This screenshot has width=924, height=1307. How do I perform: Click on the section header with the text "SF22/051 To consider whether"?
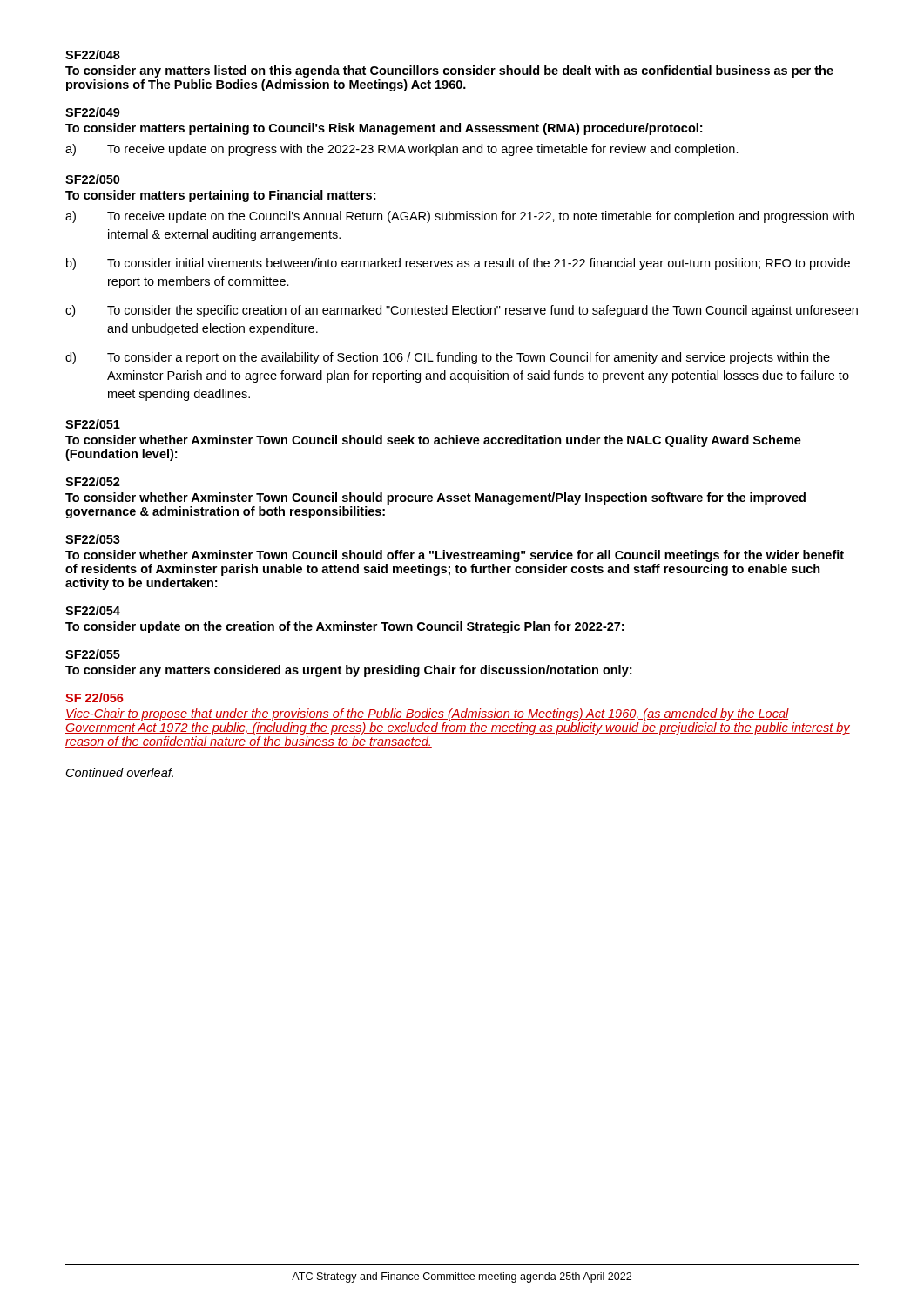coord(462,439)
